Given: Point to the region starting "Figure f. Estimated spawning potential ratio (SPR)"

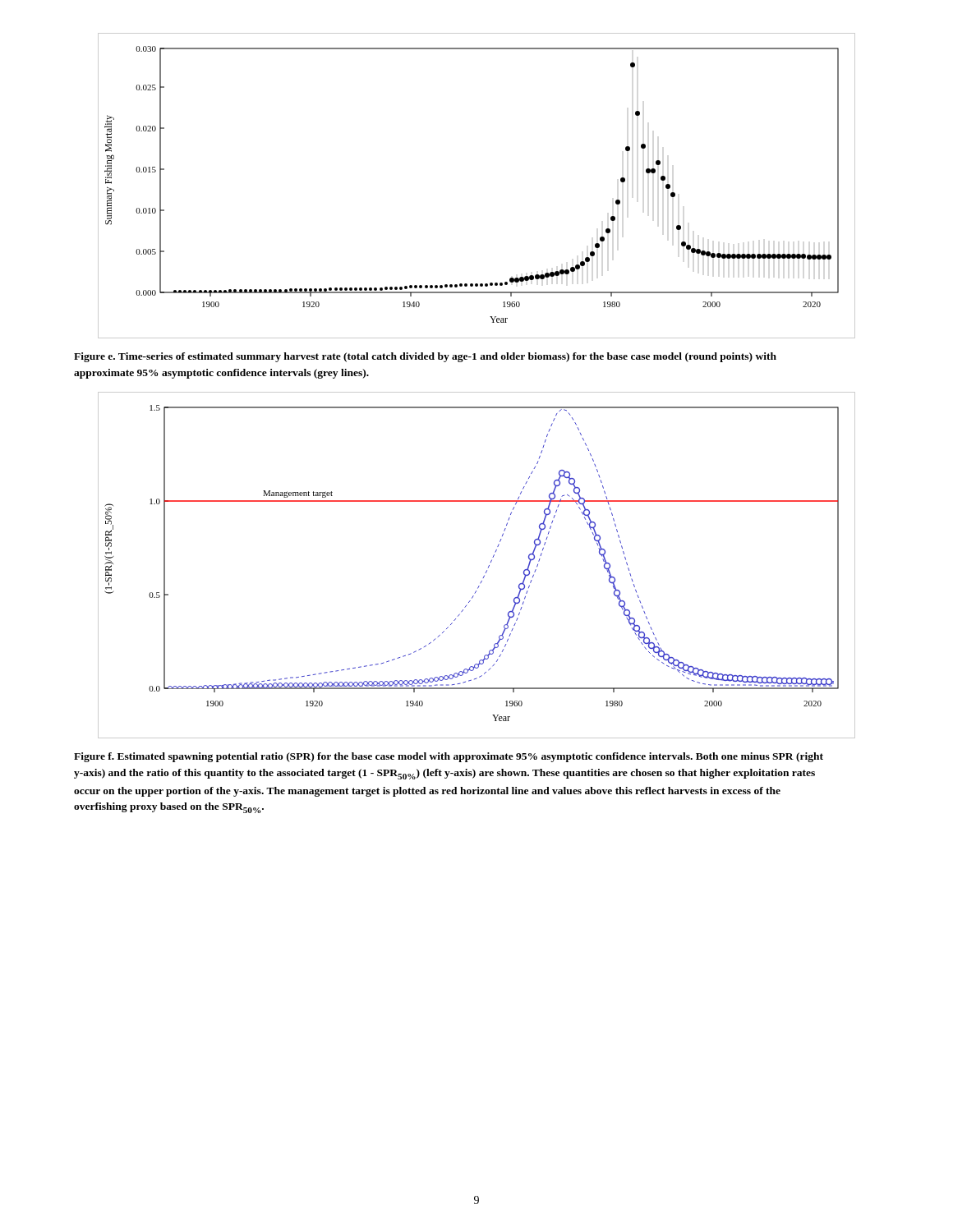Looking at the screenshot, I should [452, 782].
